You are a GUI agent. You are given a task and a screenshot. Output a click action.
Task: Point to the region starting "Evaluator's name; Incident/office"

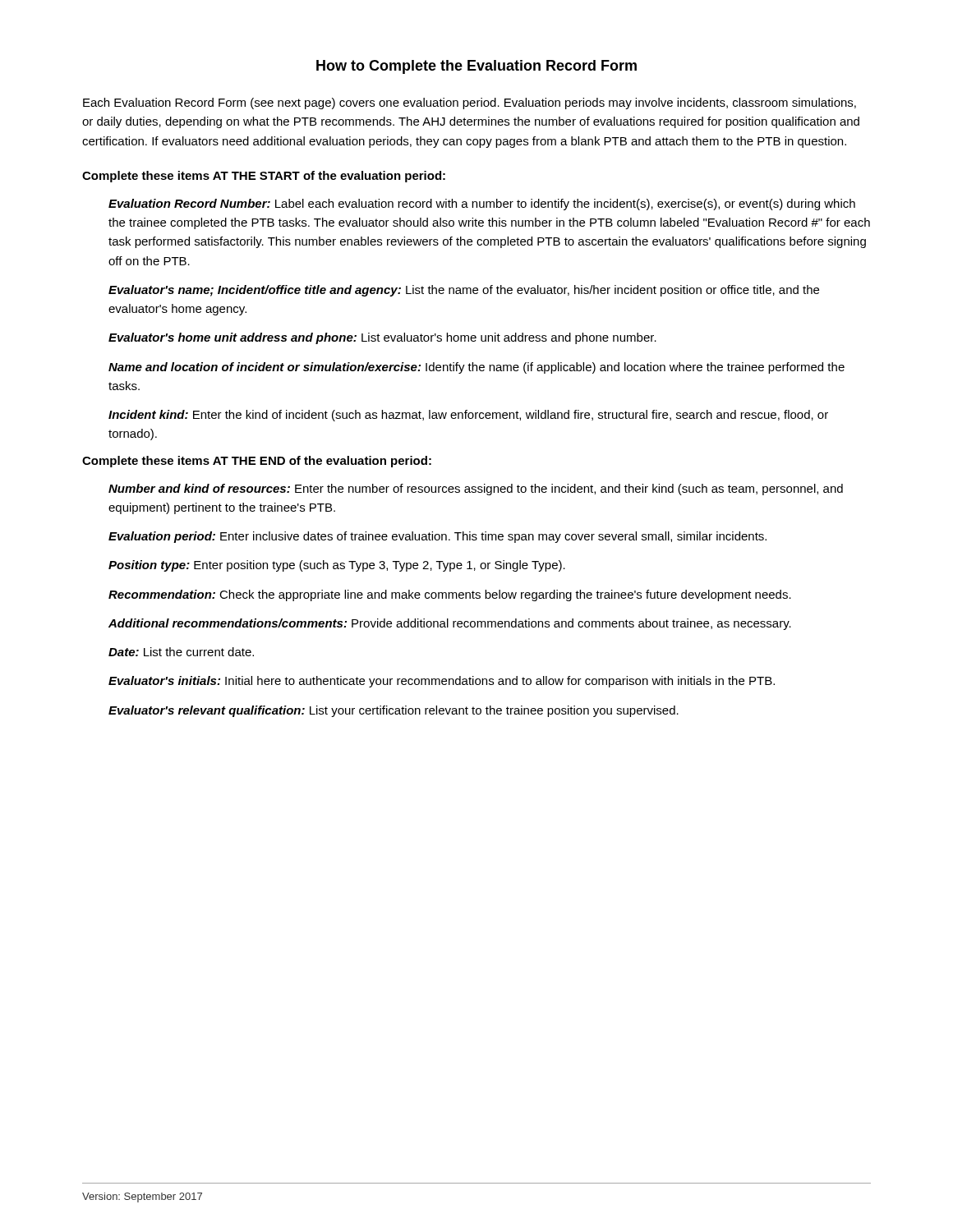pyautogui.click(x=464, y=299)
